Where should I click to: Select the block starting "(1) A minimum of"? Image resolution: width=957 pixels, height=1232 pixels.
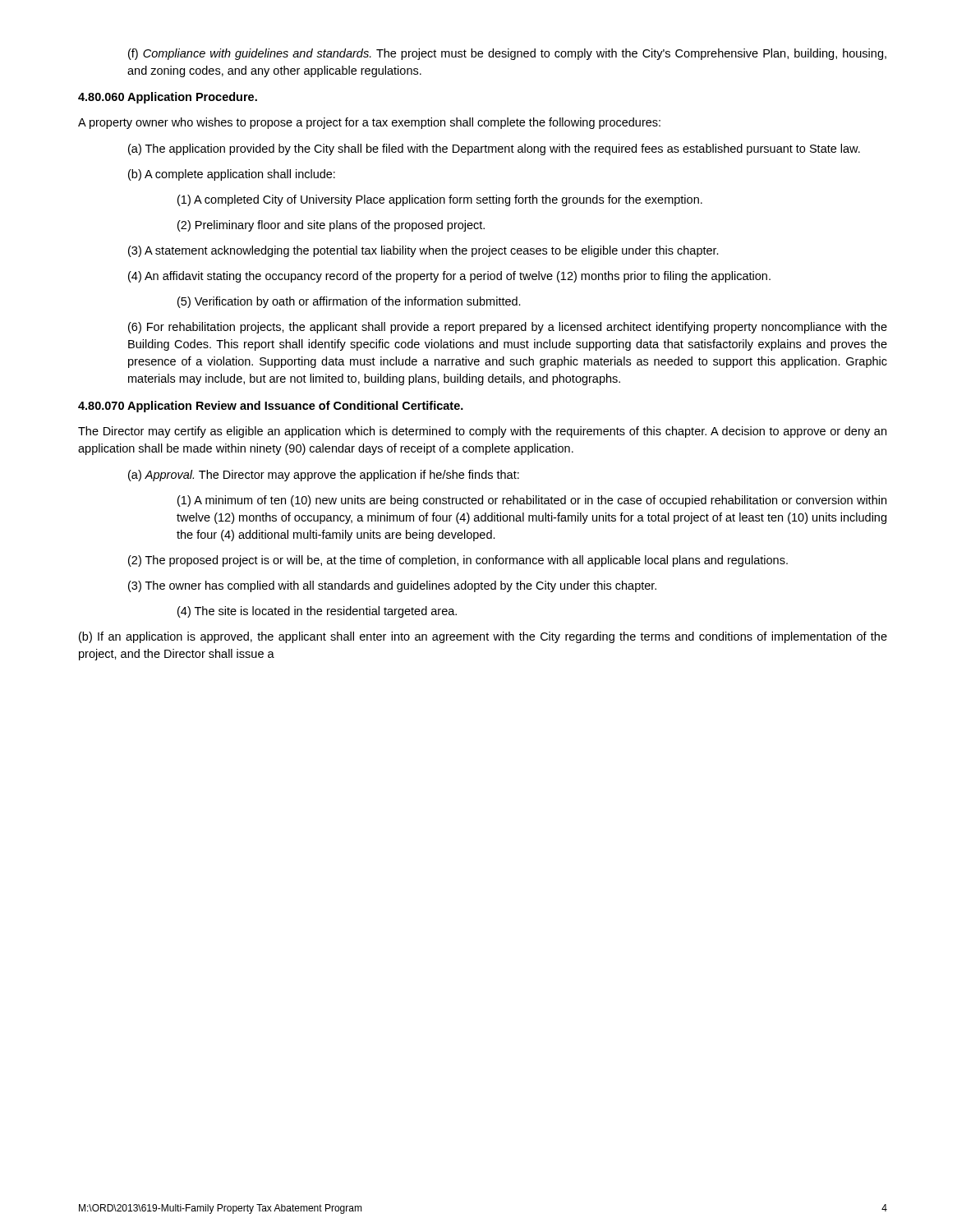click(x=532, y=518)
